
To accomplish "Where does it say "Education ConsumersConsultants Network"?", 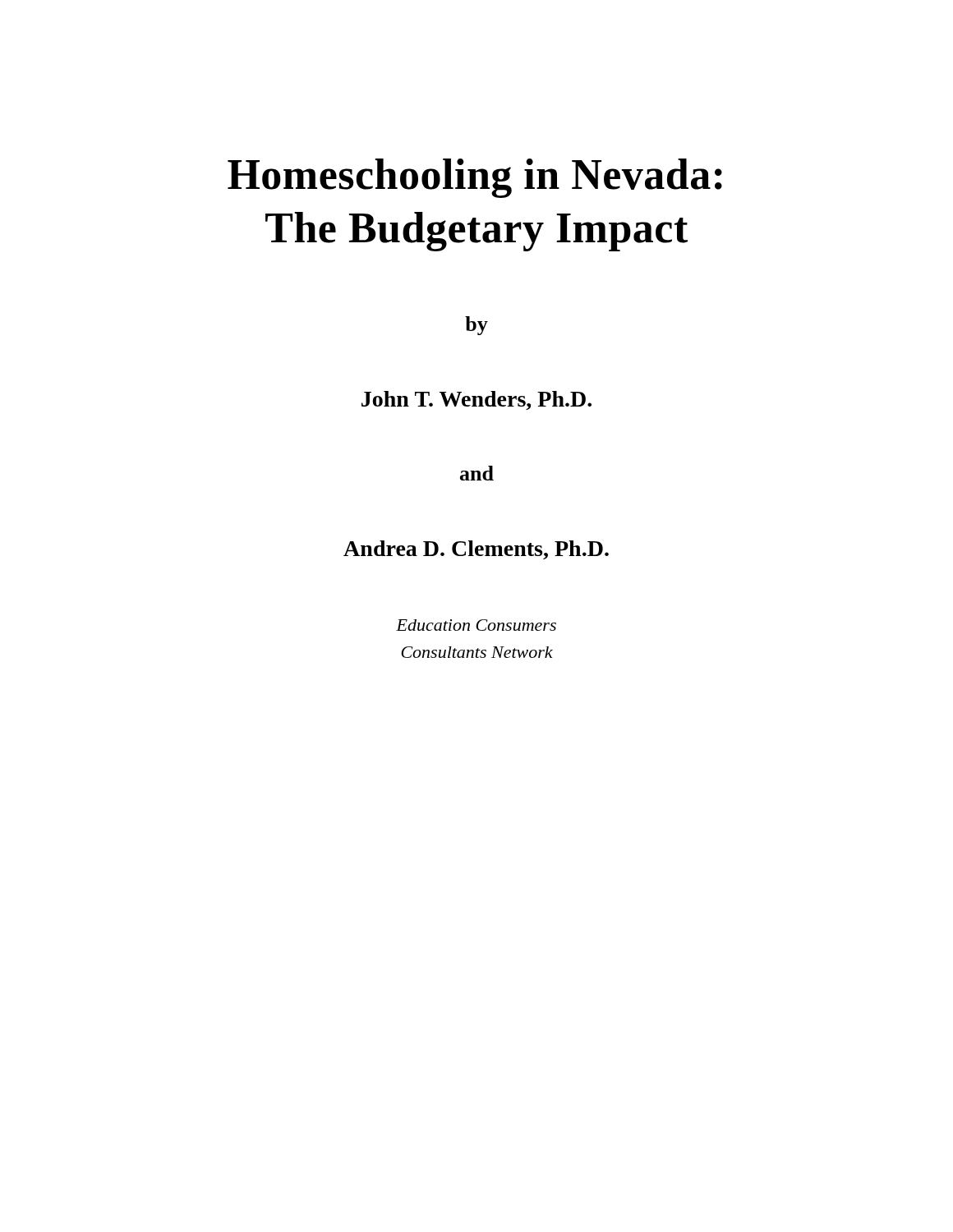I will pyautogui.click(x=476, y=638).
